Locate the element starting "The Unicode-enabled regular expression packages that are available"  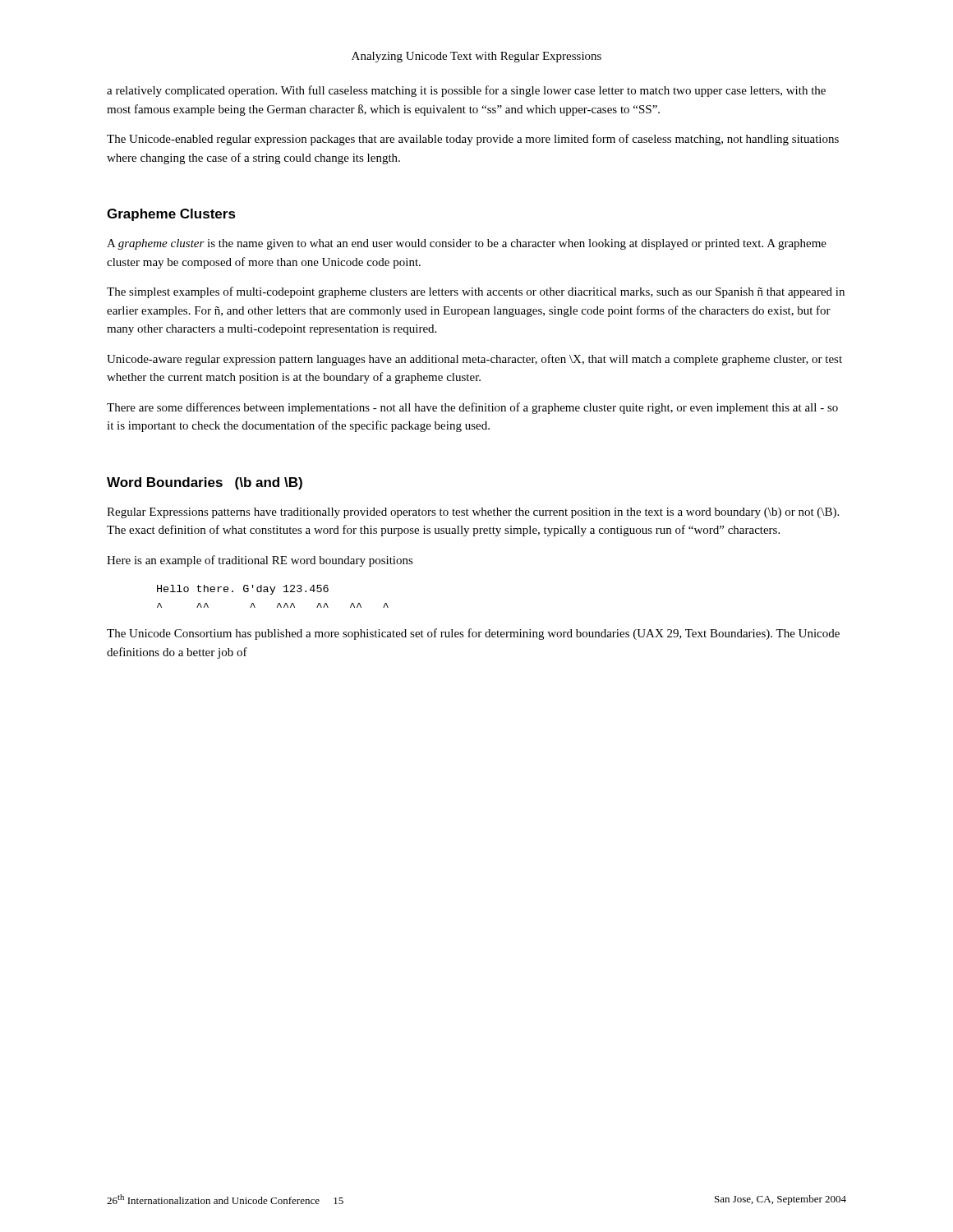coord(473,148)
